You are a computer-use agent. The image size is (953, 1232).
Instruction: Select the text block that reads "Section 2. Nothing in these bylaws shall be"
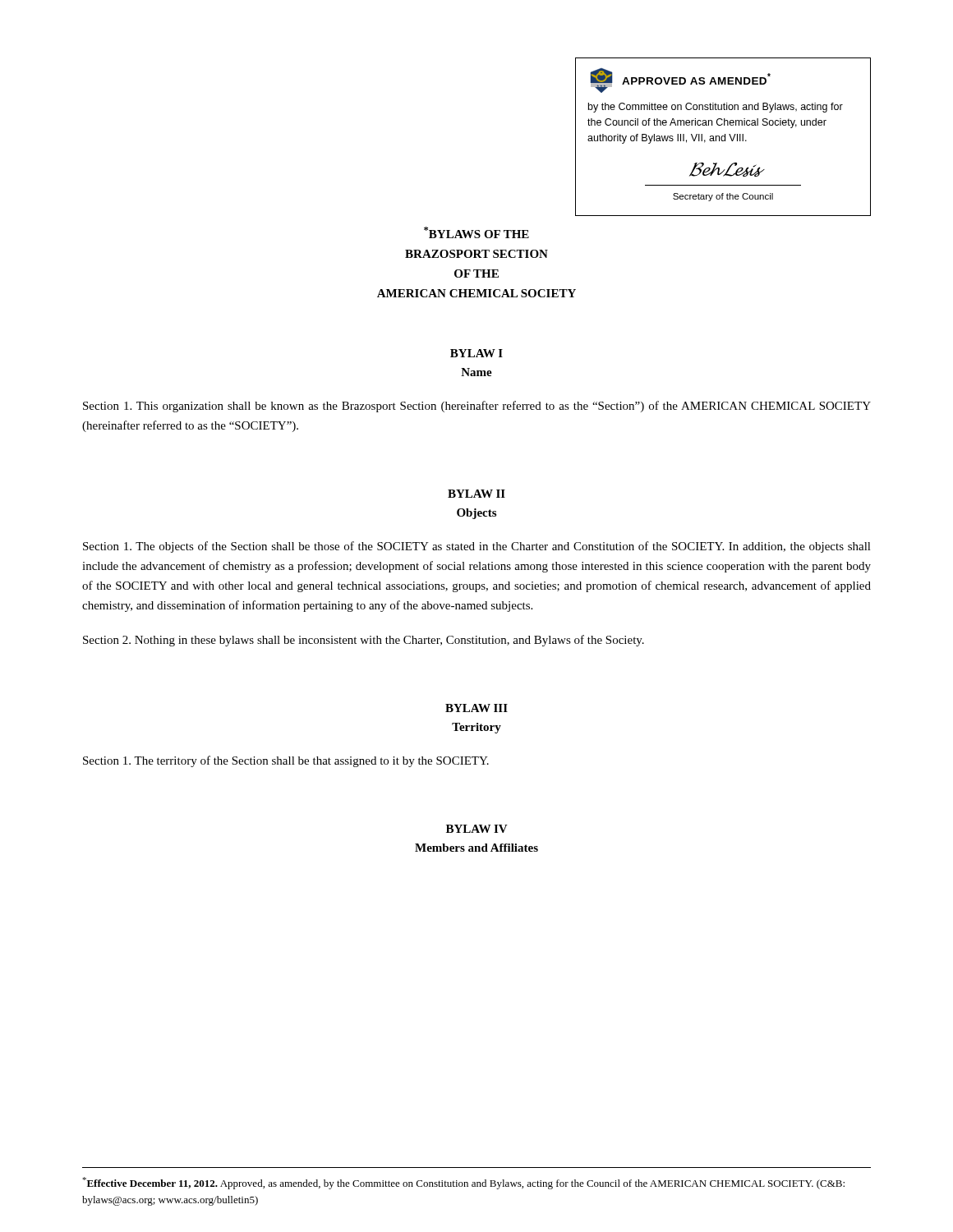coord(363,640)
